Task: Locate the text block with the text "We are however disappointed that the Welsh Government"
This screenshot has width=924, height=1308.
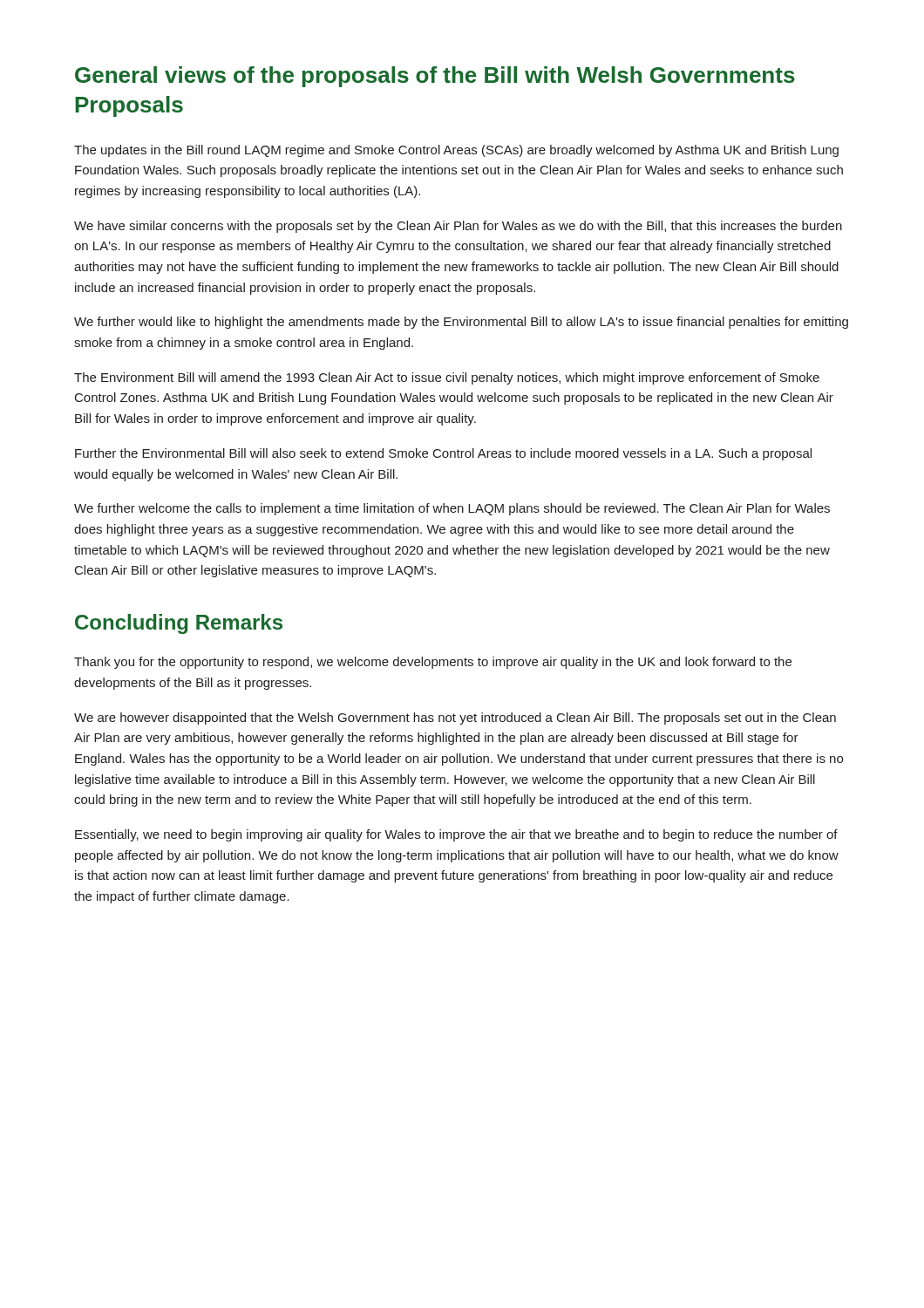Action: coord(462,758)
